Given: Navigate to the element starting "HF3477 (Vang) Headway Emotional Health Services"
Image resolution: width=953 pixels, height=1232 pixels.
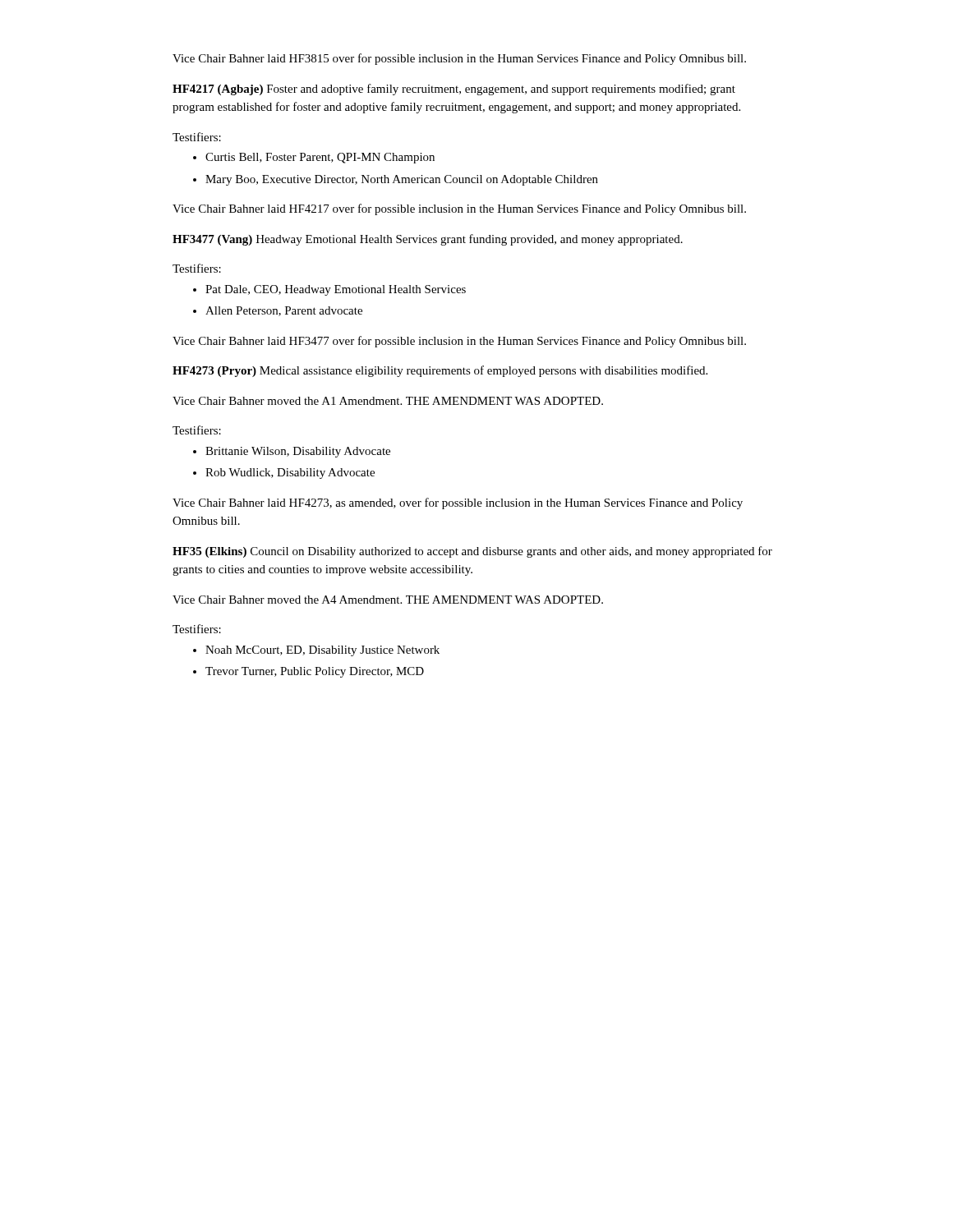Looking at the screenshot, I should coord(428,239).
